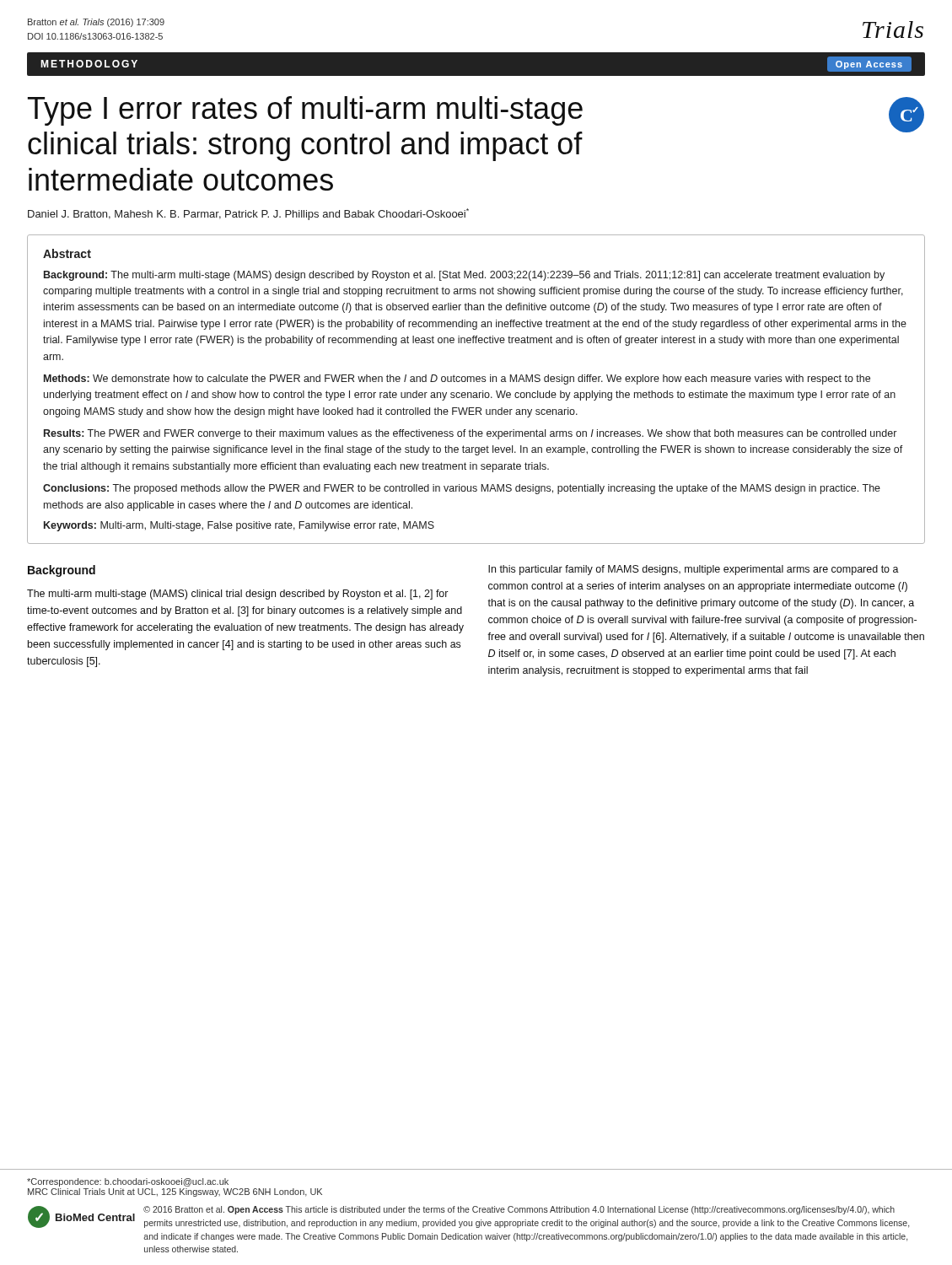
Task: Click on the text block that reads "Methods: We demonstrate how to calculate"
Action: [x=469, y=395]
